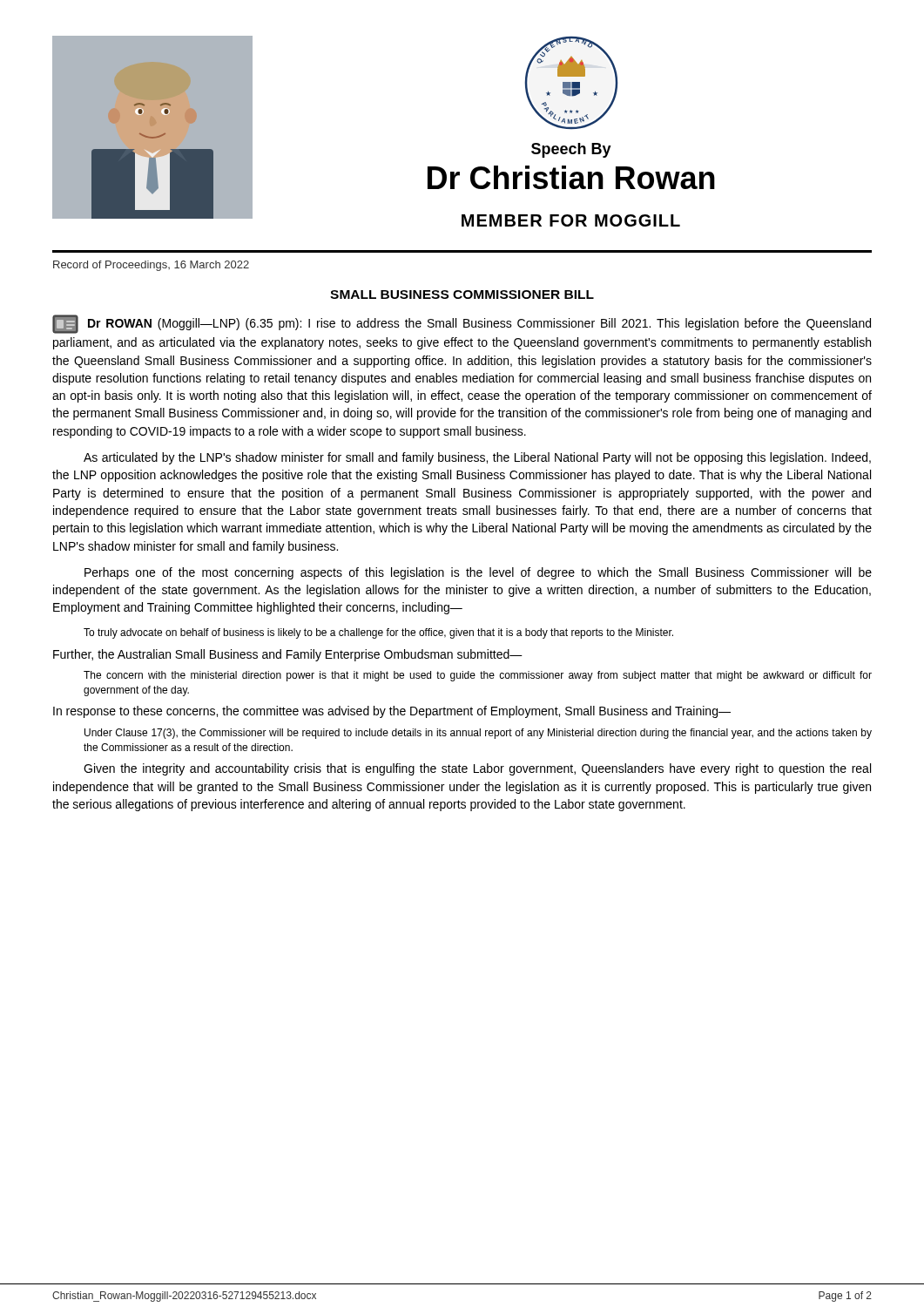Click on the photo

click(161, 128)
